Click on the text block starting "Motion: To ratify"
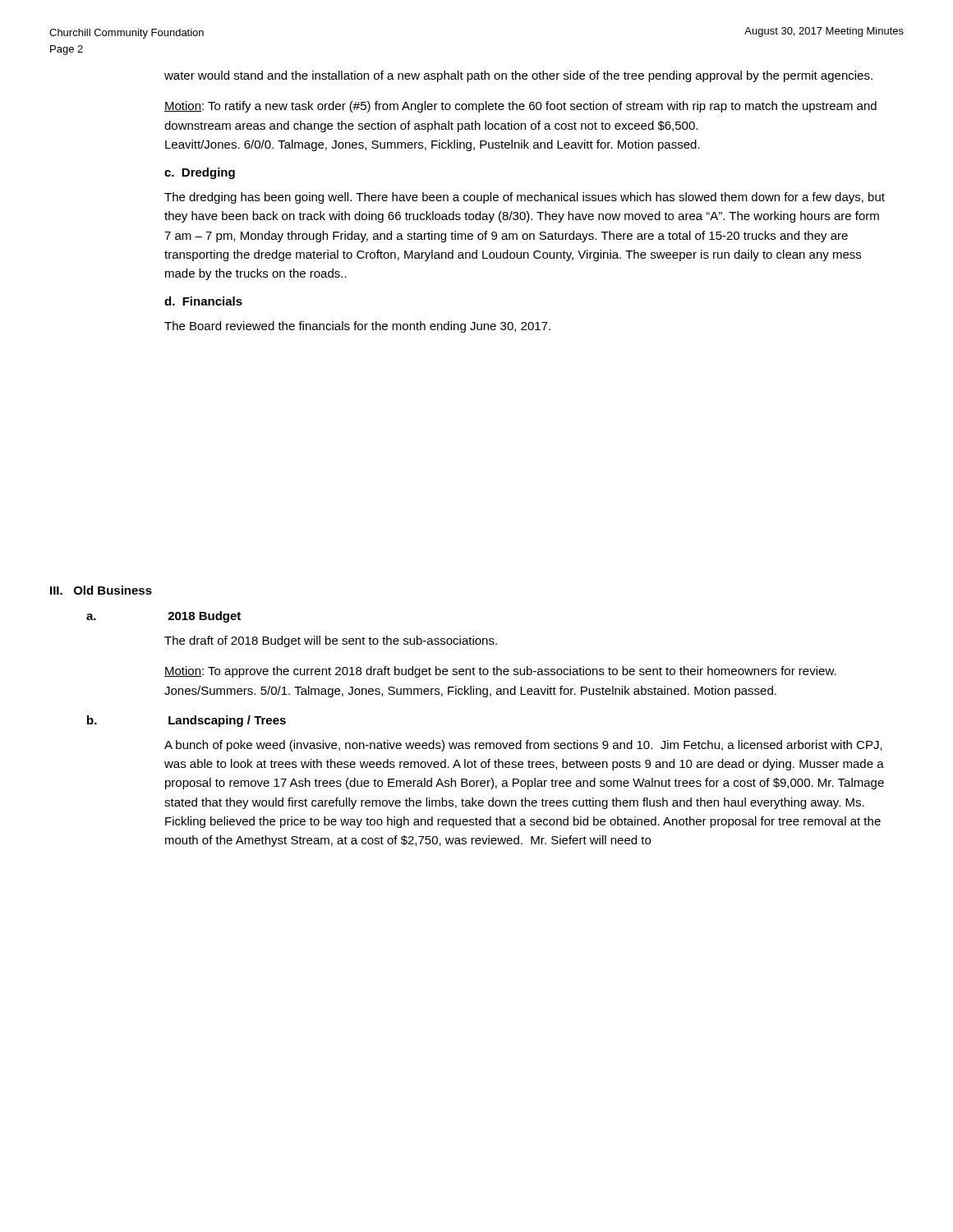Screen dimensions: 1232x953 521,125
